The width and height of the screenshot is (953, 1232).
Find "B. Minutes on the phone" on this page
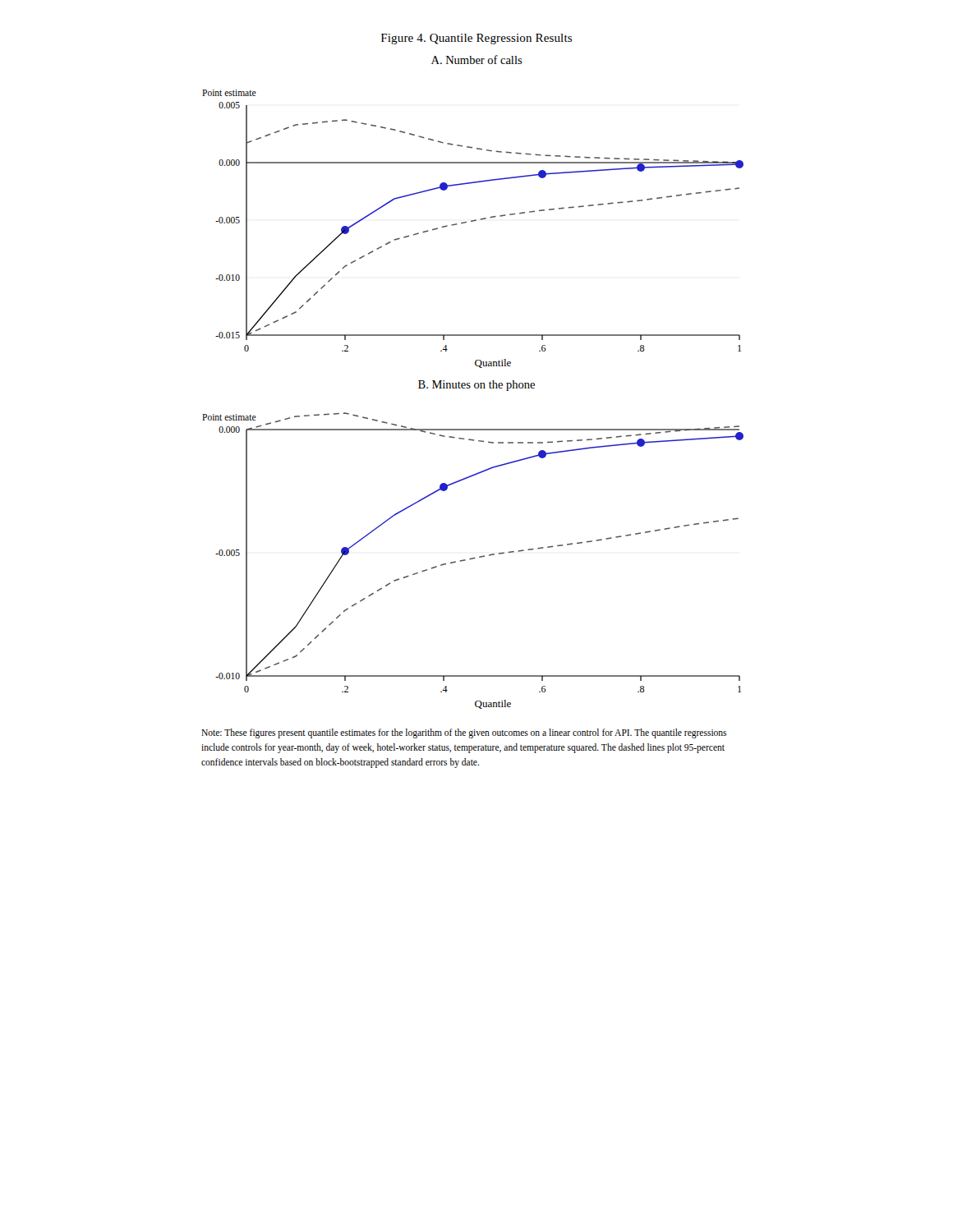click(476, 384)
